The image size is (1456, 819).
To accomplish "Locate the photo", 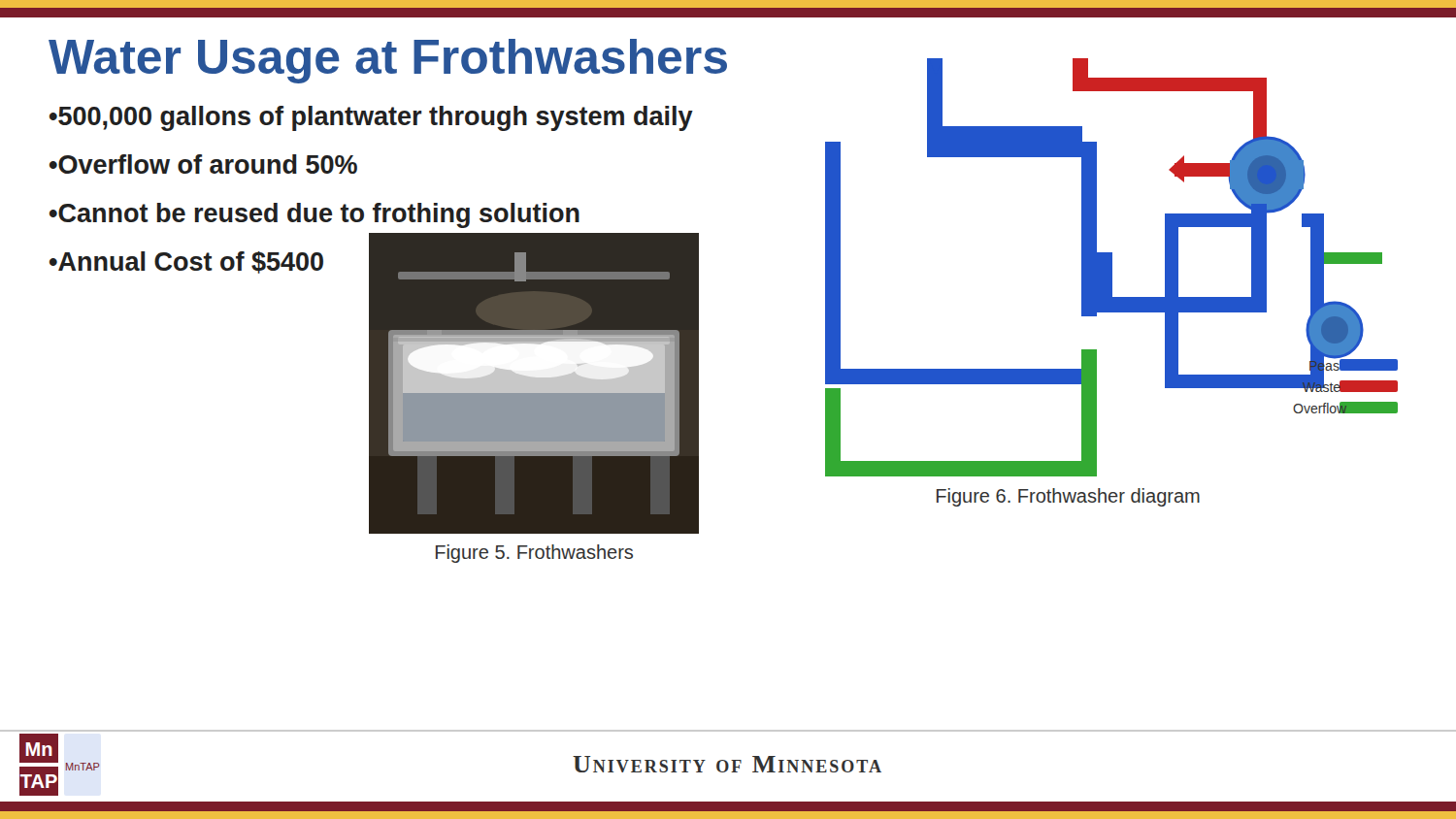I will [534, 383].
